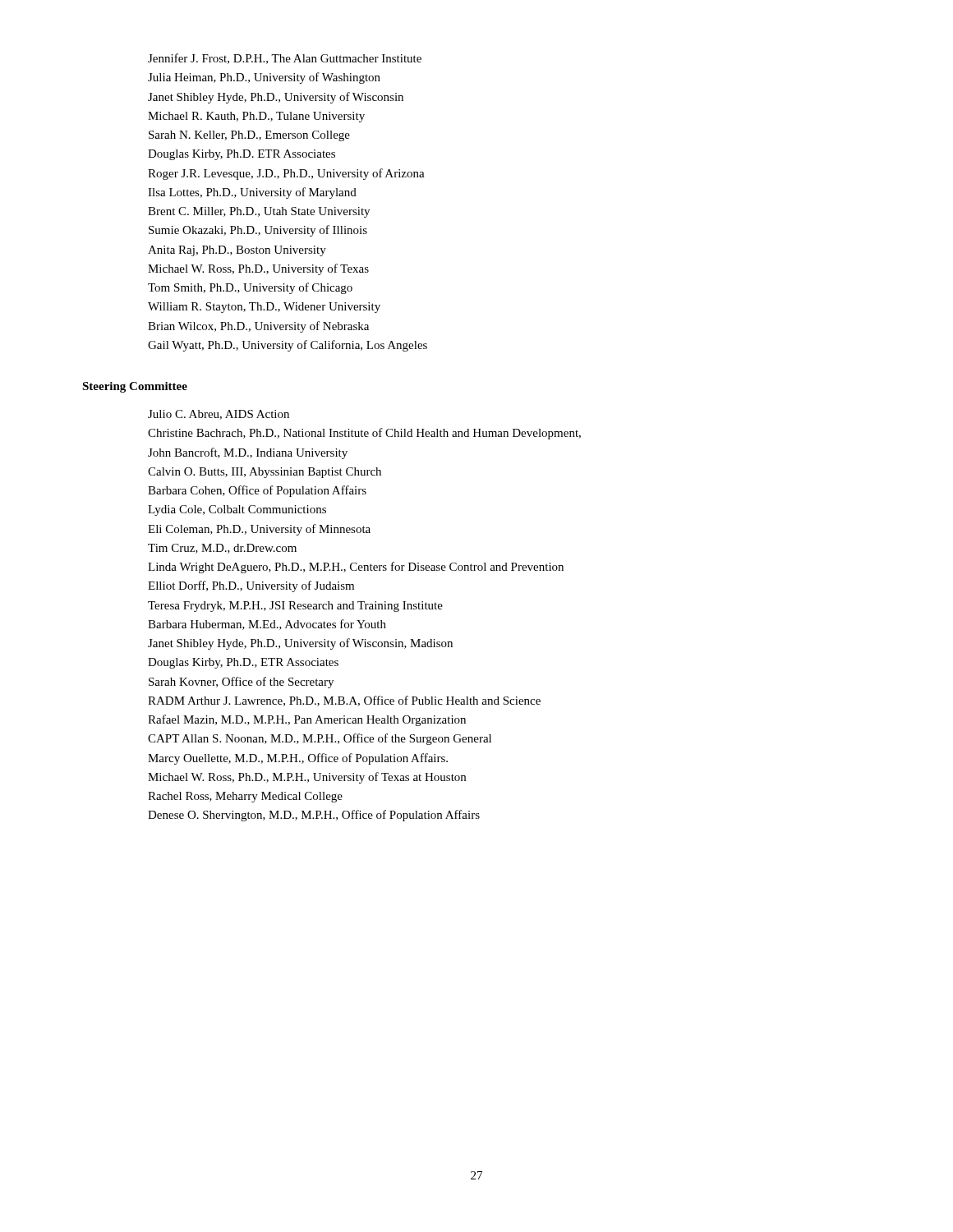Click on the list item that says "Sarah N. Keller, Ph.D., Emerson College"
The height and width of the screenshot is (1232, 953).
[249, 135]
